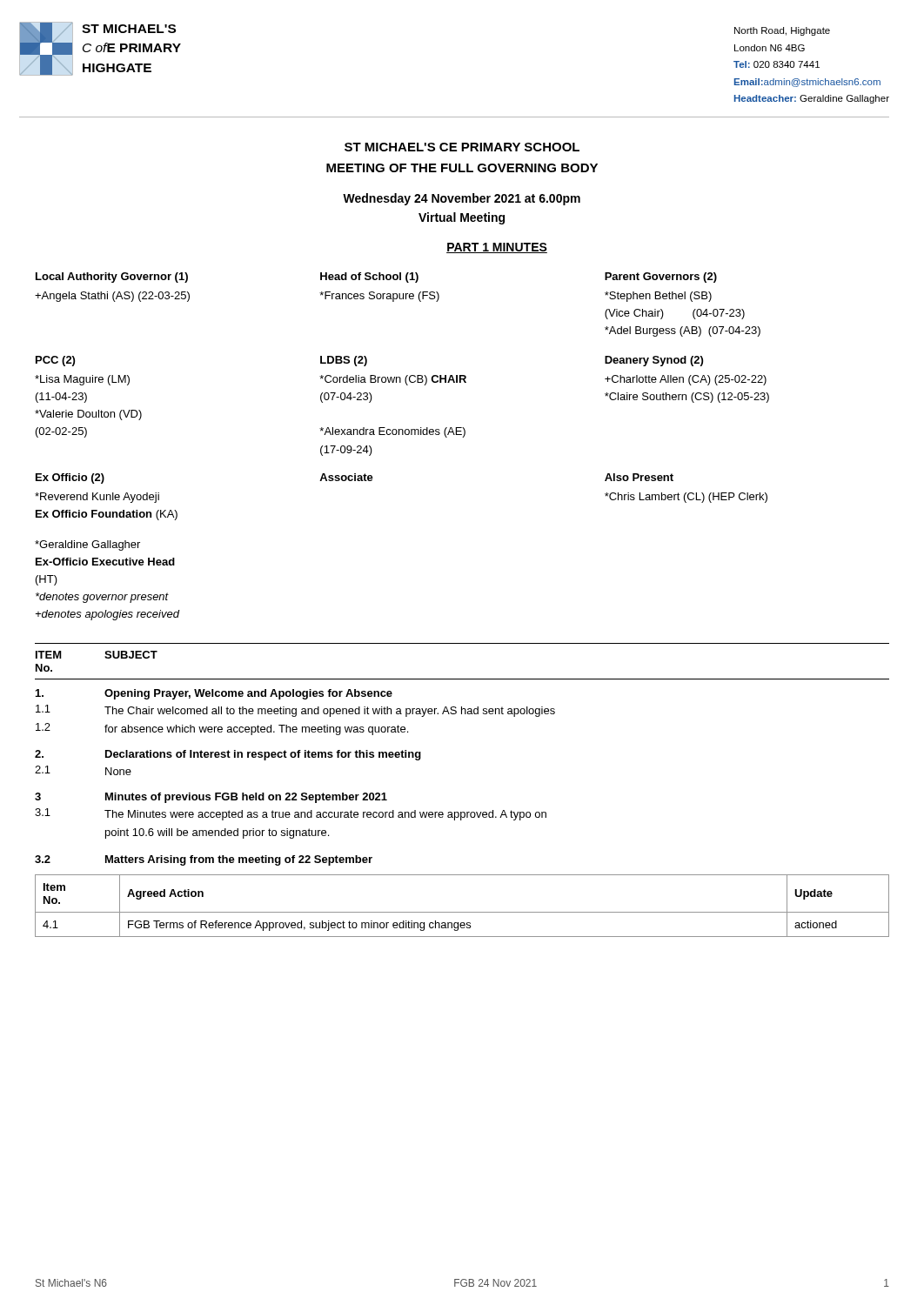Screen dimensions: 1305x924
Task: Point to the block beginning "2 for absence which were accepted. The meeting"
Action: pos(222,729)
